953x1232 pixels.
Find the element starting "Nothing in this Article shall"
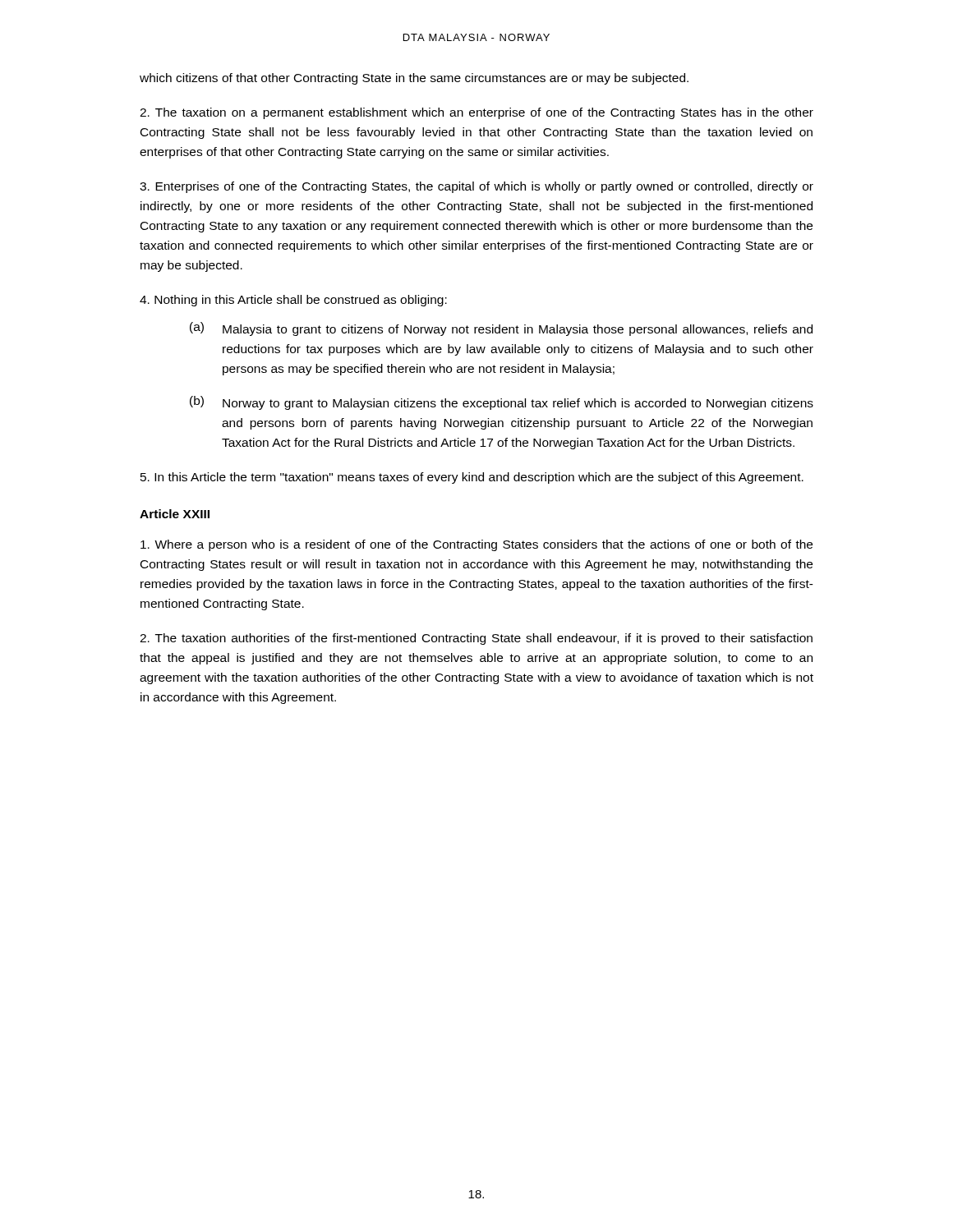(294, 299)
